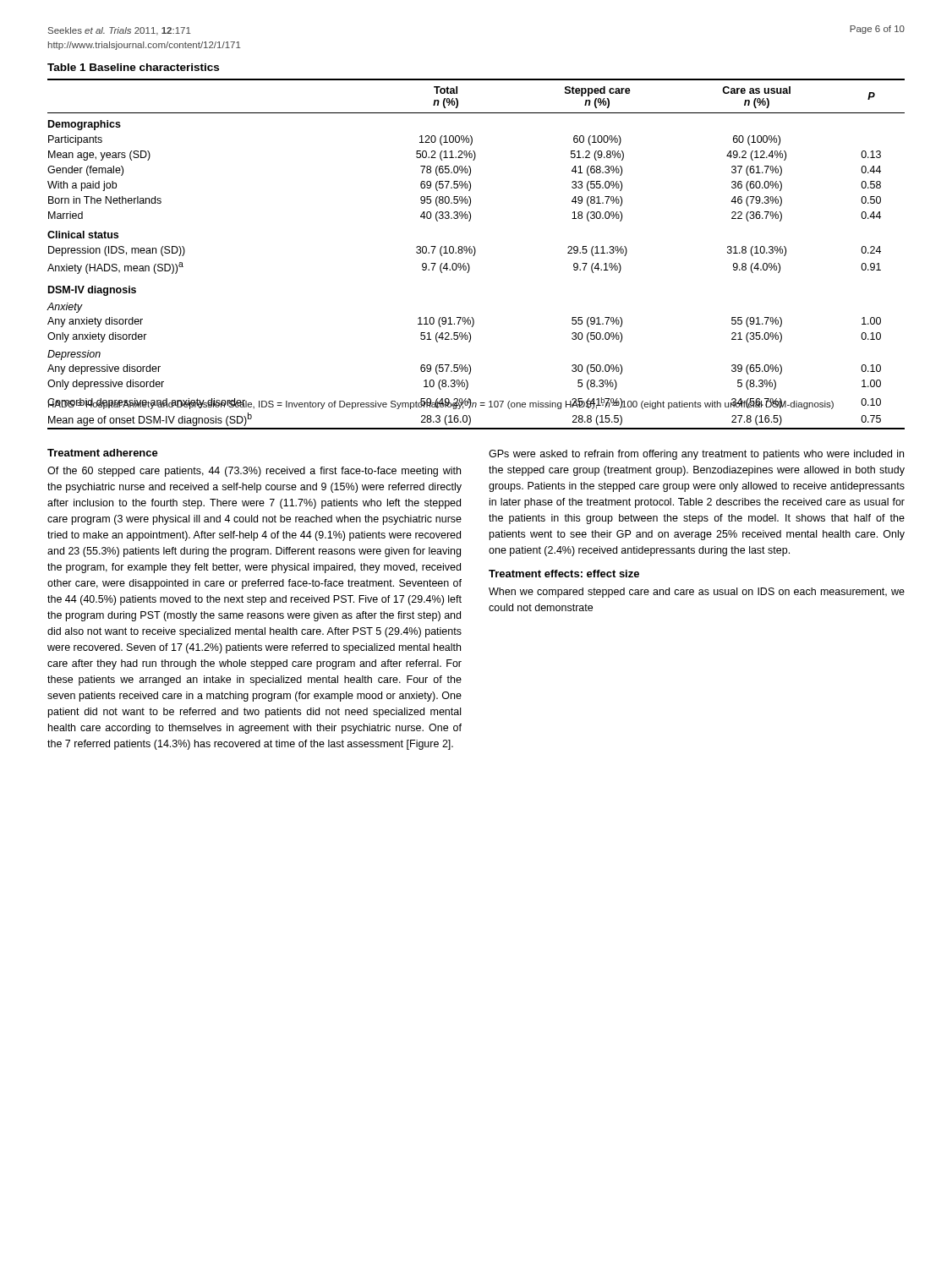The image size is (952, 1268).
Task: Navigate to the passage starting "HADS = Hospital Anxiety and Depression"
Action: coord(441,402)
